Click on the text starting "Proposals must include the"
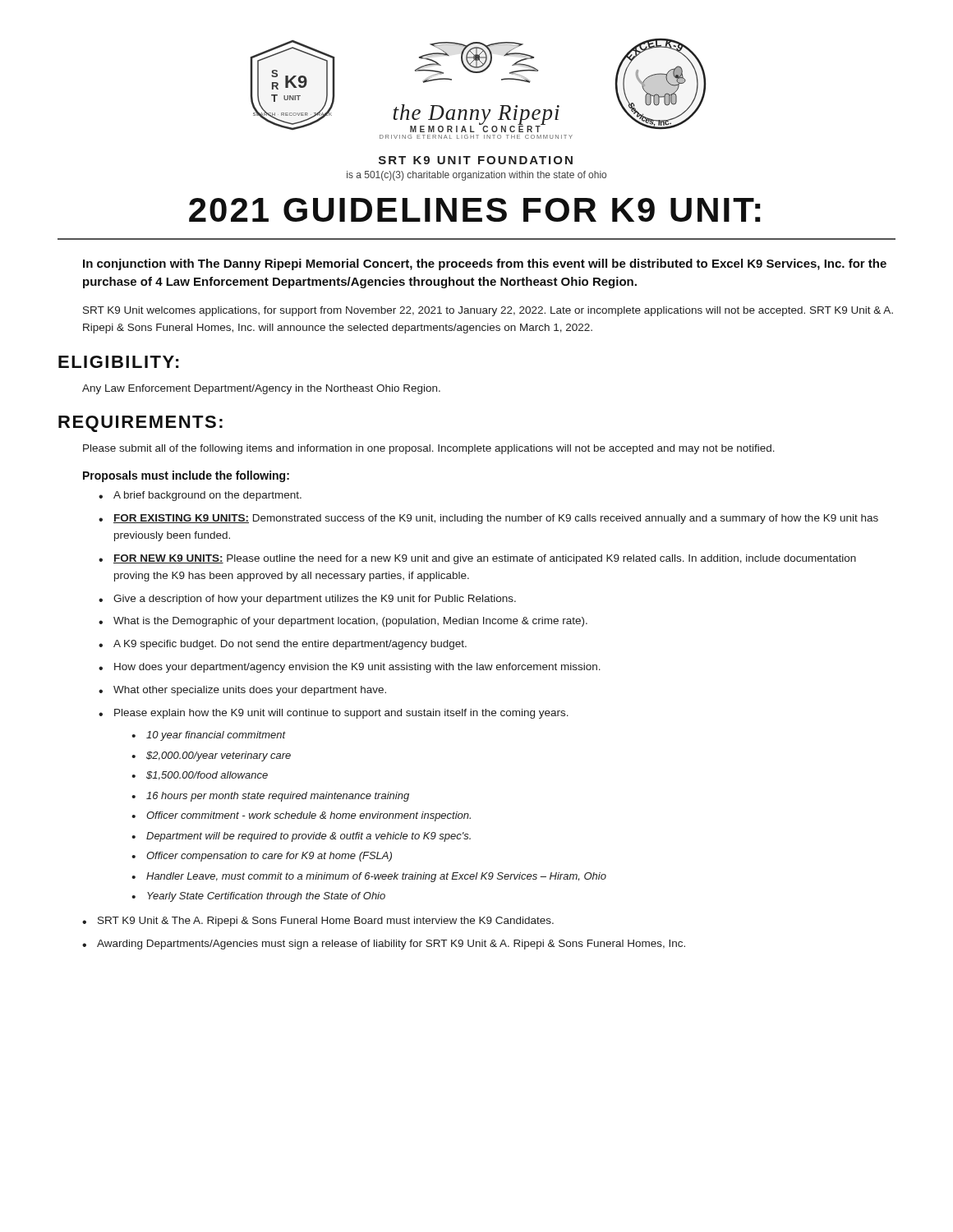Image resolution: width=953 pixels, height=1232 pixels. point(186,475)
